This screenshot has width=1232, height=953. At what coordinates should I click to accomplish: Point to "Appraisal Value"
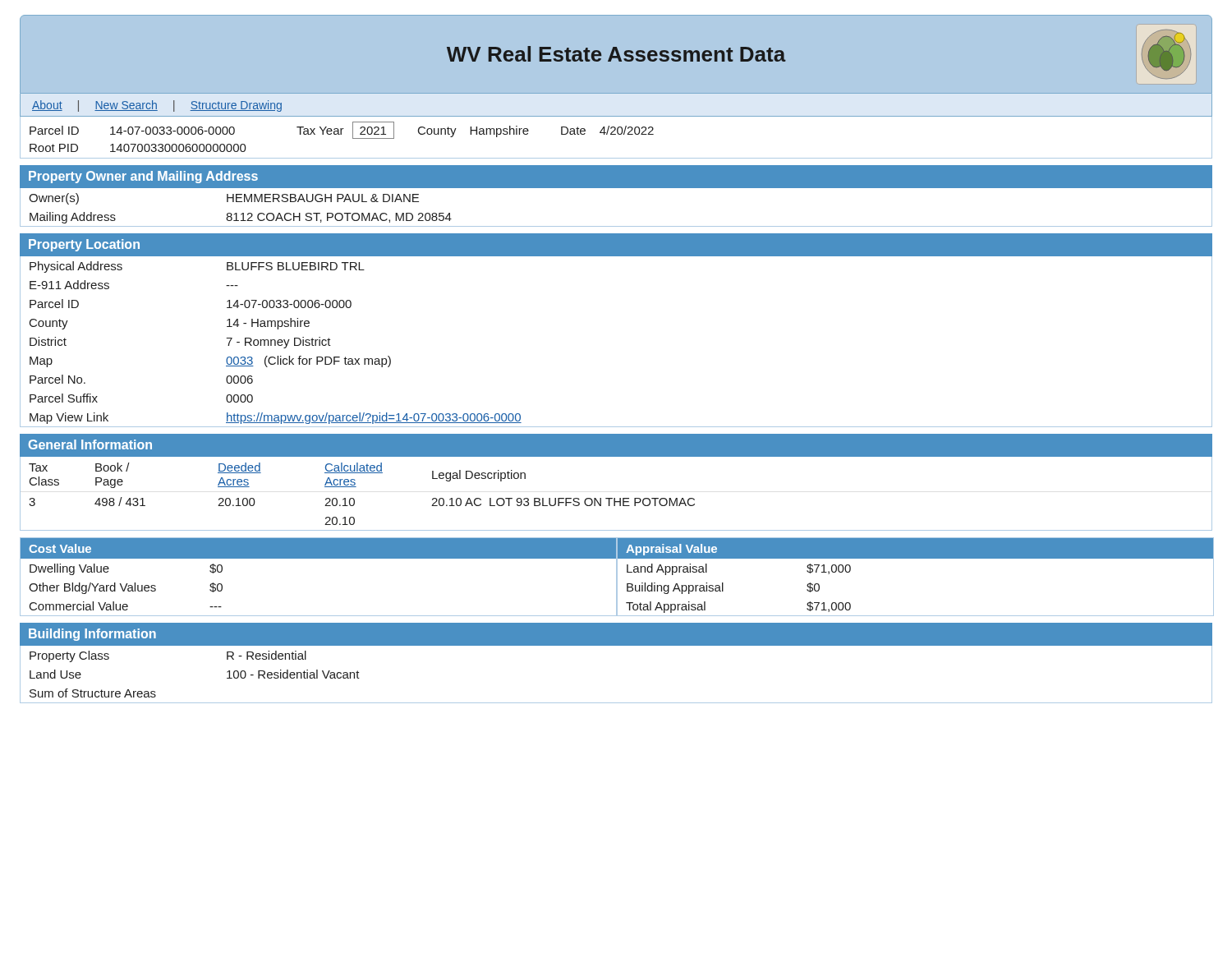click(672, 548)
